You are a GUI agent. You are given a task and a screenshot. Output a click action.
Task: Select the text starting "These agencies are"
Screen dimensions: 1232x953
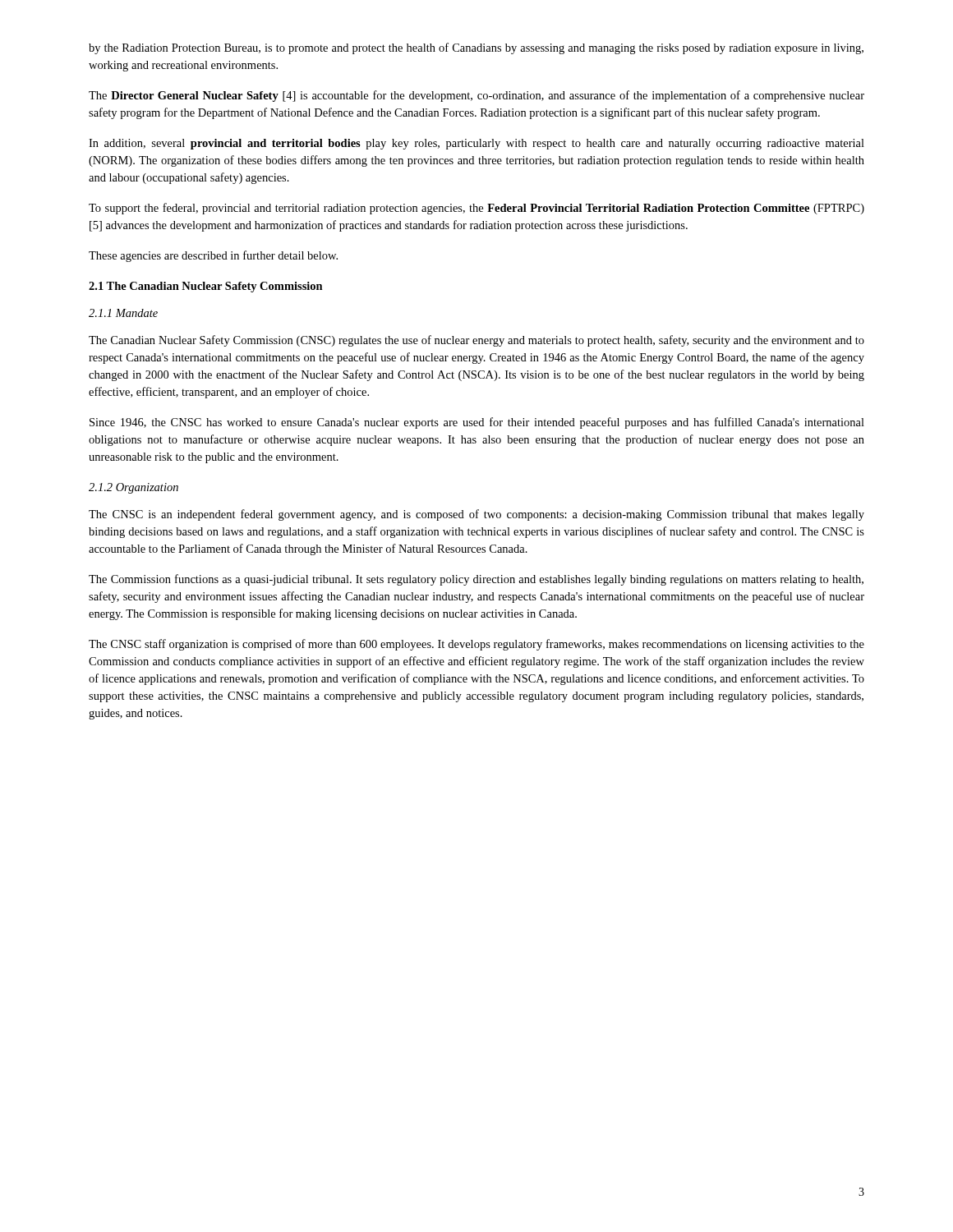tap(213, 256)
